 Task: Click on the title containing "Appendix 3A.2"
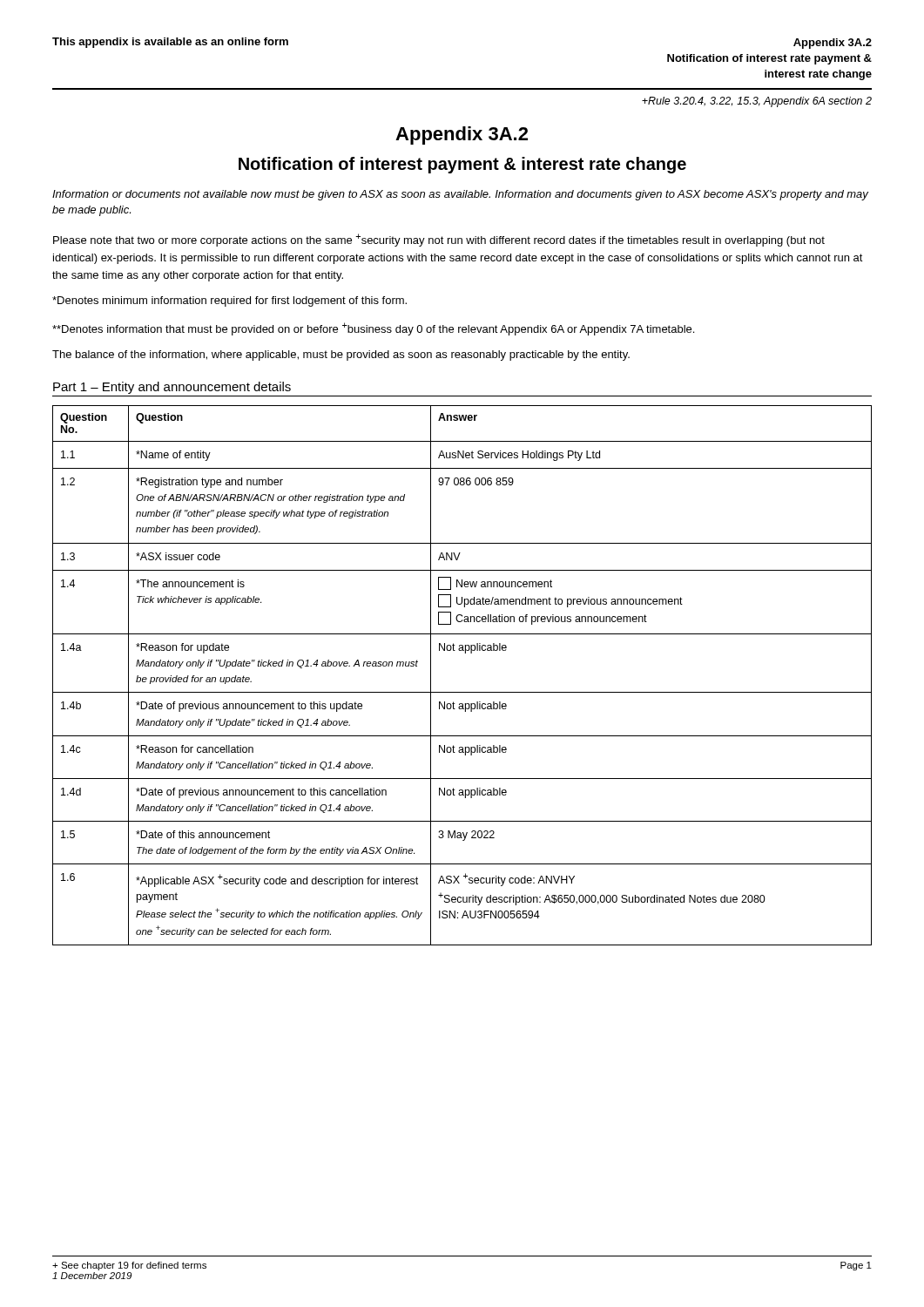click(x=462, y=133)
